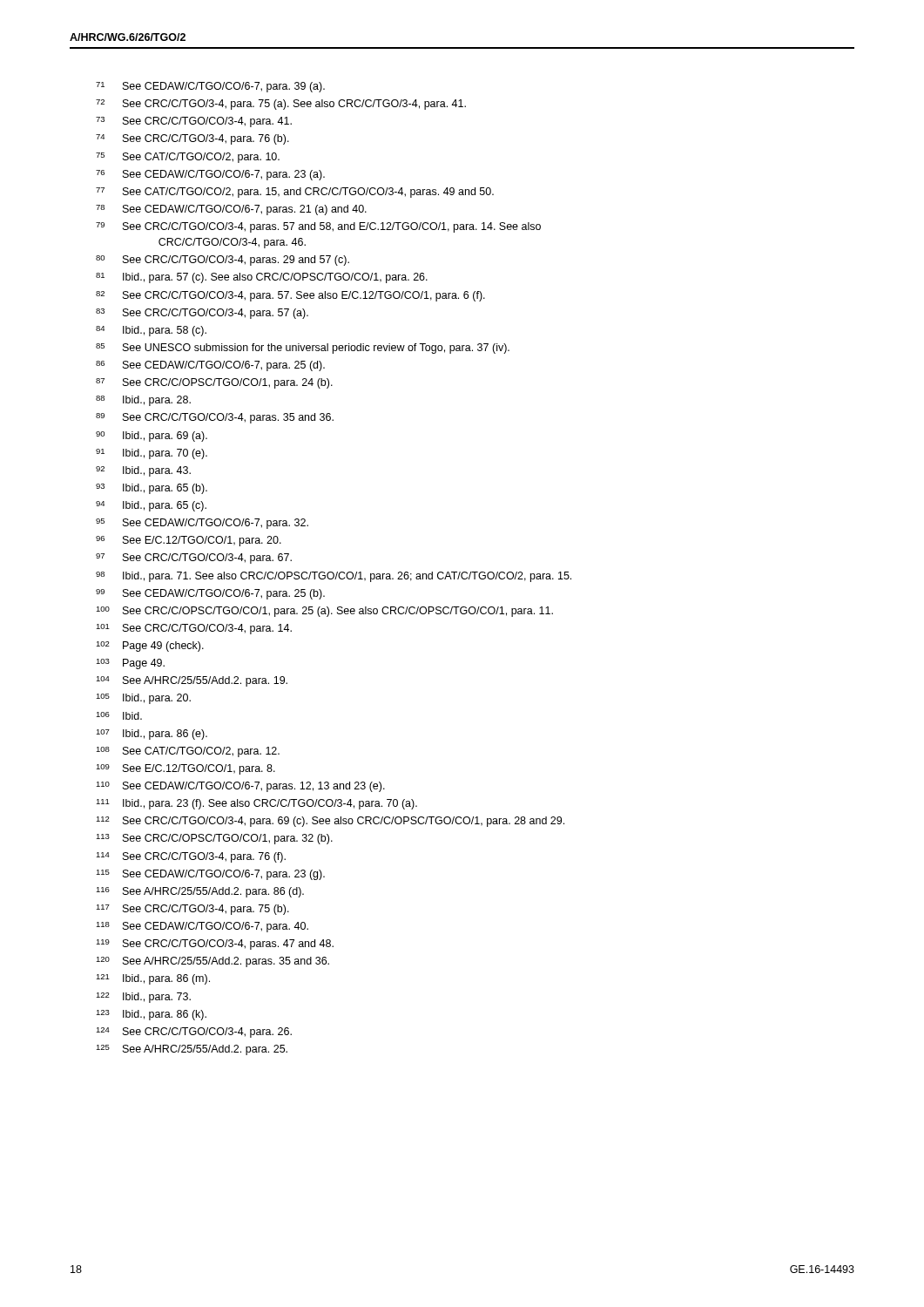Locate the block of text that opens with "105 Ibid., para."
Viewport: 924px width, 1307px height.
[x=144, y=697]
